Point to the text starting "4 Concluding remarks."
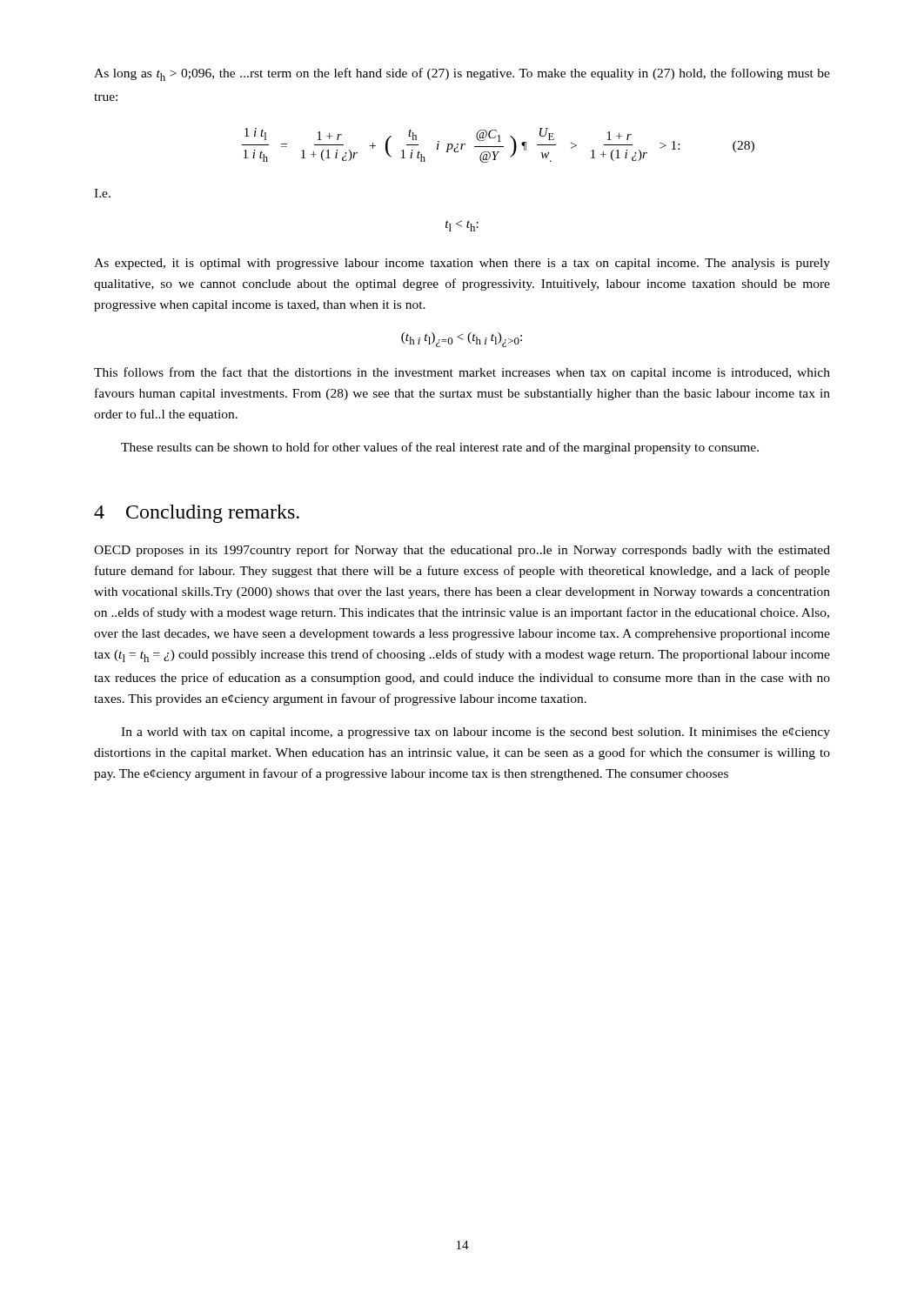 click(x=197, y=511)
